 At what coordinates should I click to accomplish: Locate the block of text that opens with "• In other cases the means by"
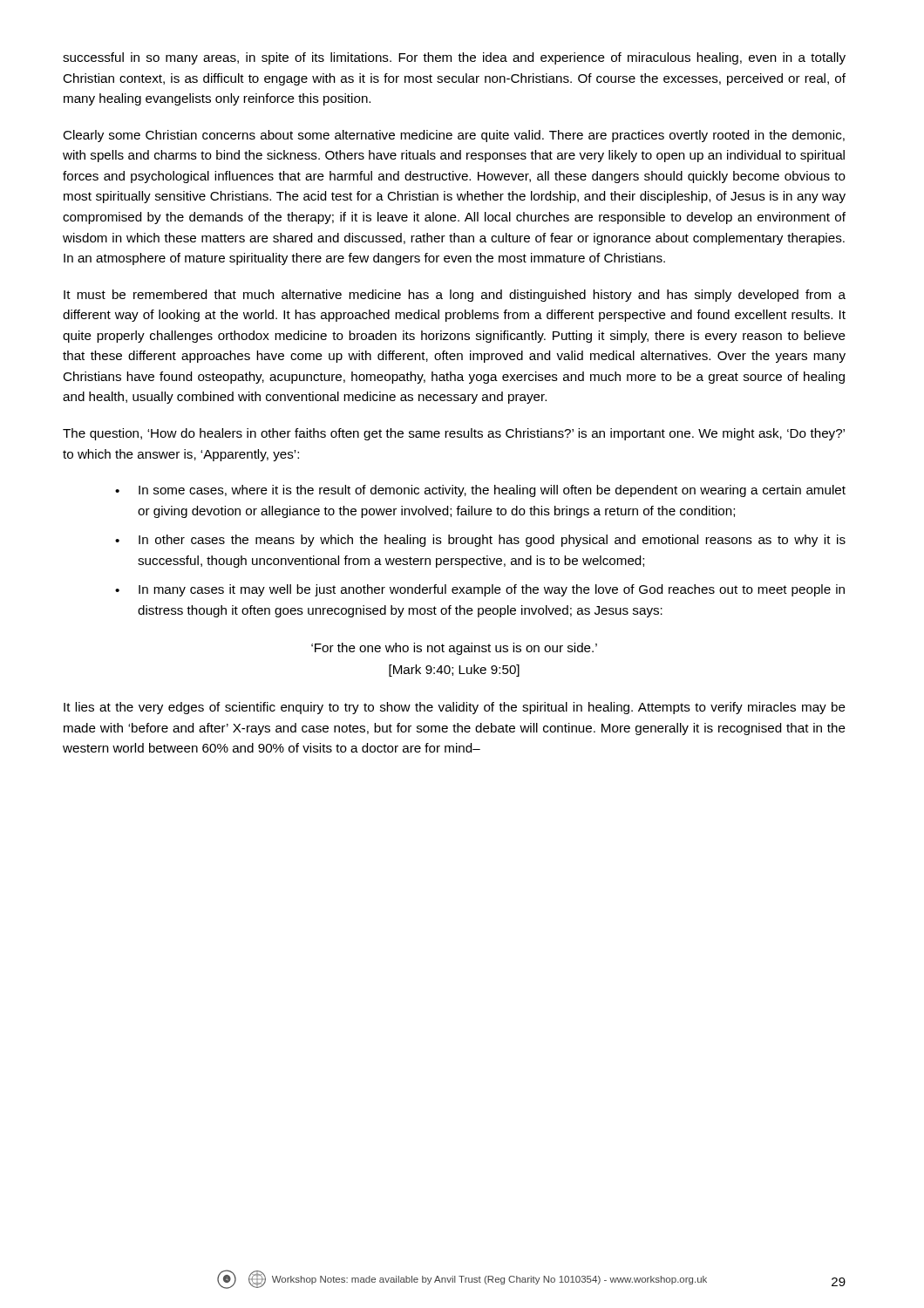[x=480, y=550]
